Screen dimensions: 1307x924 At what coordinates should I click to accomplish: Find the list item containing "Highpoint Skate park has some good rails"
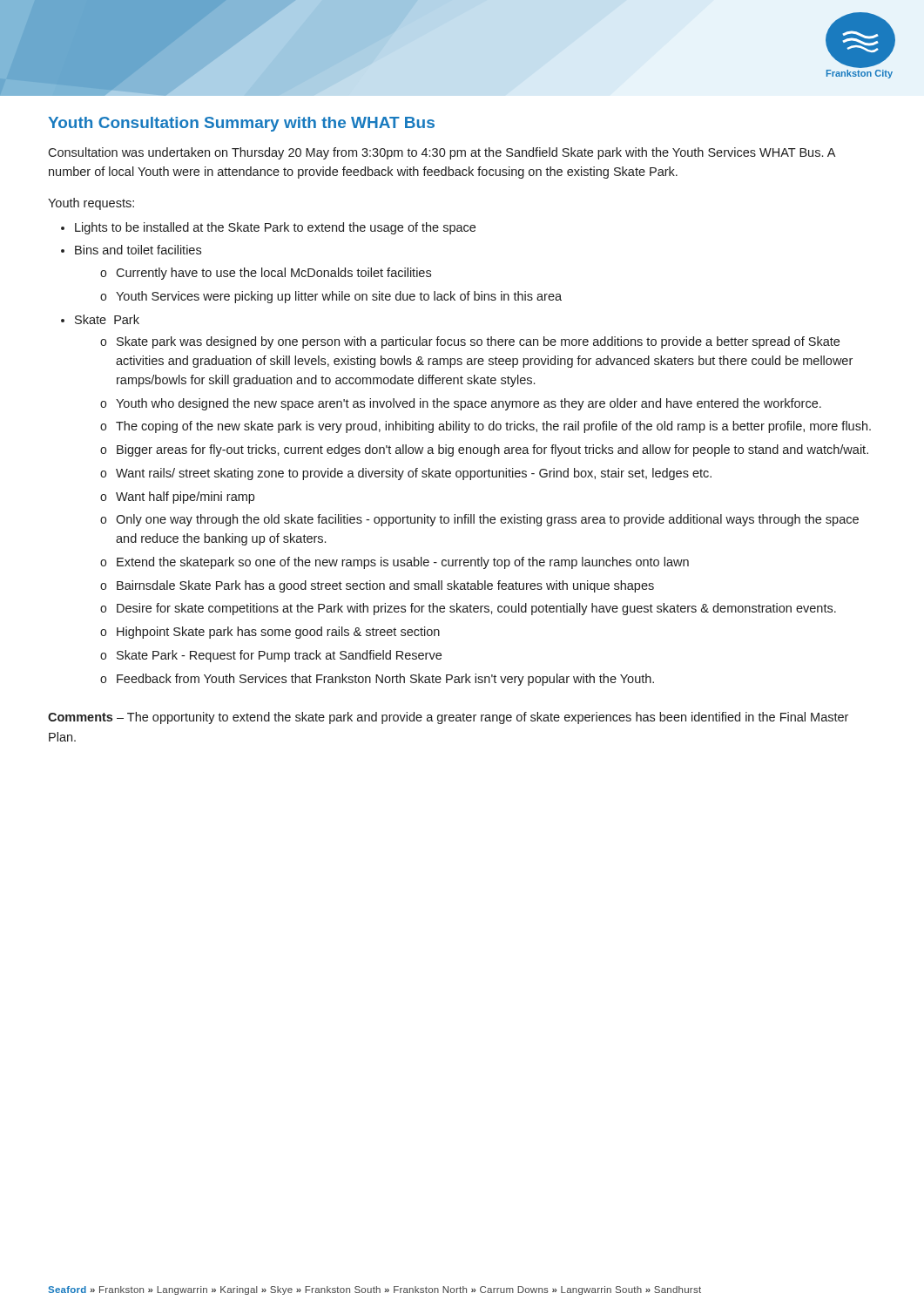(278, 632)
